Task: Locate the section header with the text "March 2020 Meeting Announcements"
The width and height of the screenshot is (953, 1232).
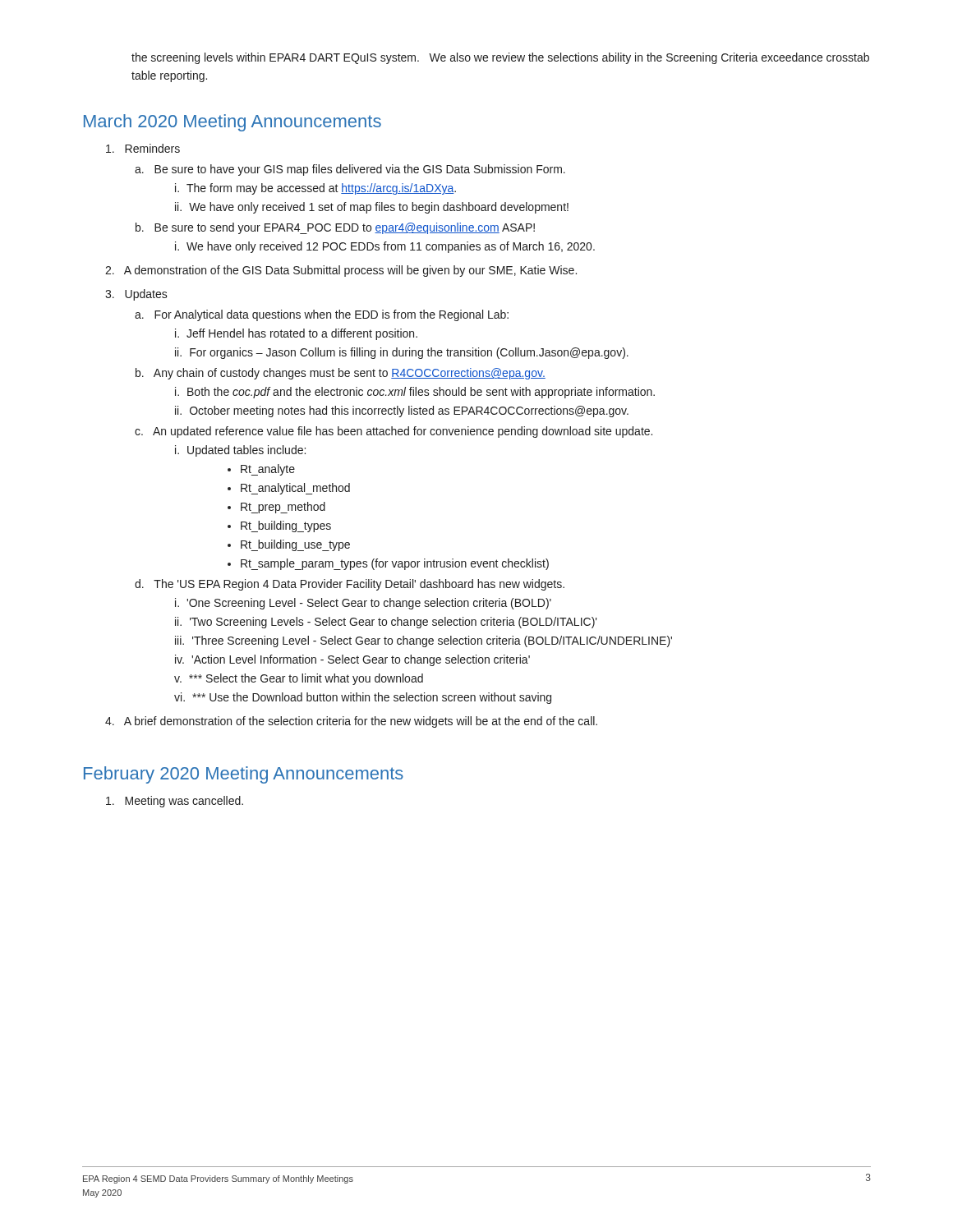Action: tap(232, 121)
